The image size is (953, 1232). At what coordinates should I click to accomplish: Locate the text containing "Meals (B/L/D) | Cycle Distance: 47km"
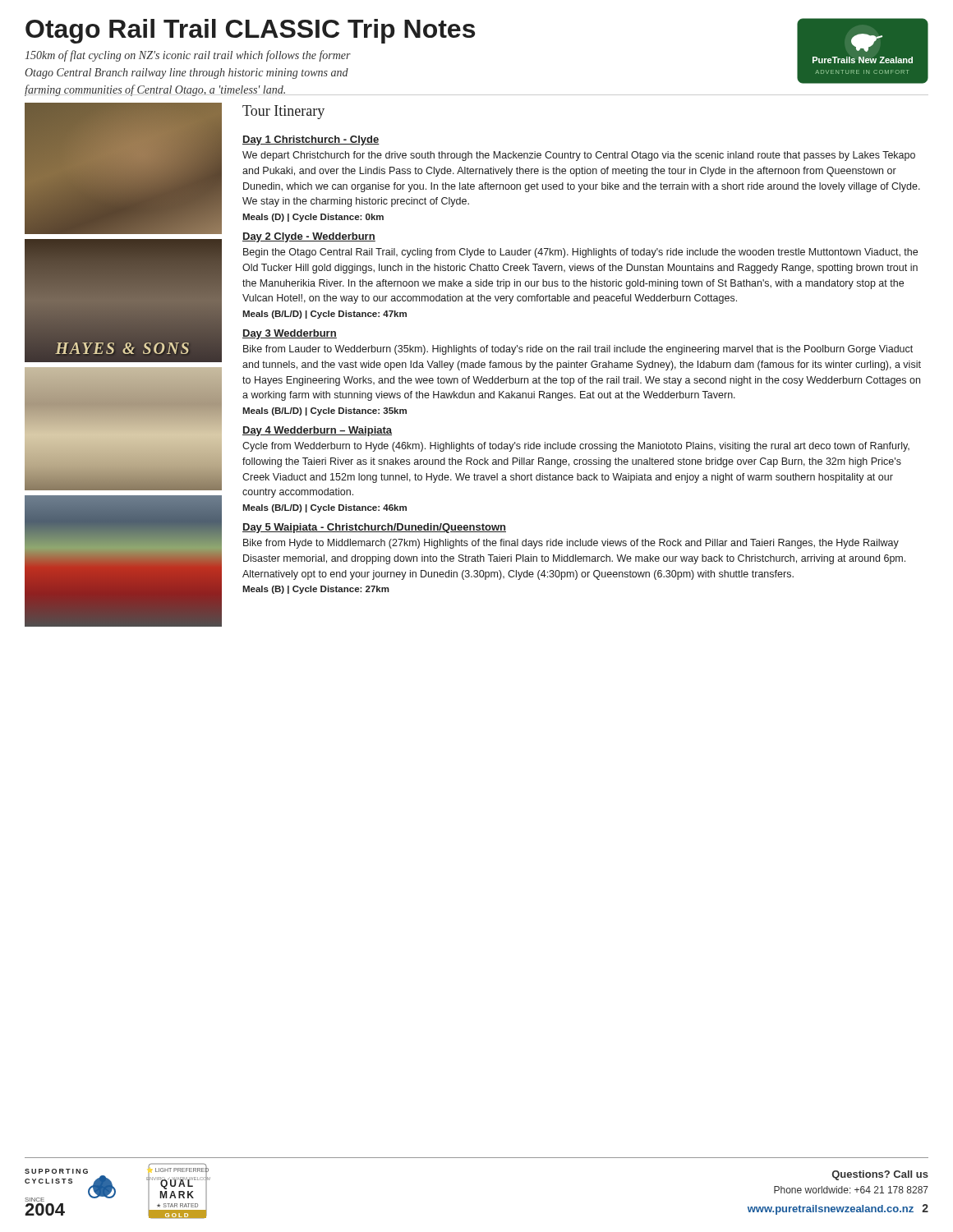(325, 315)
